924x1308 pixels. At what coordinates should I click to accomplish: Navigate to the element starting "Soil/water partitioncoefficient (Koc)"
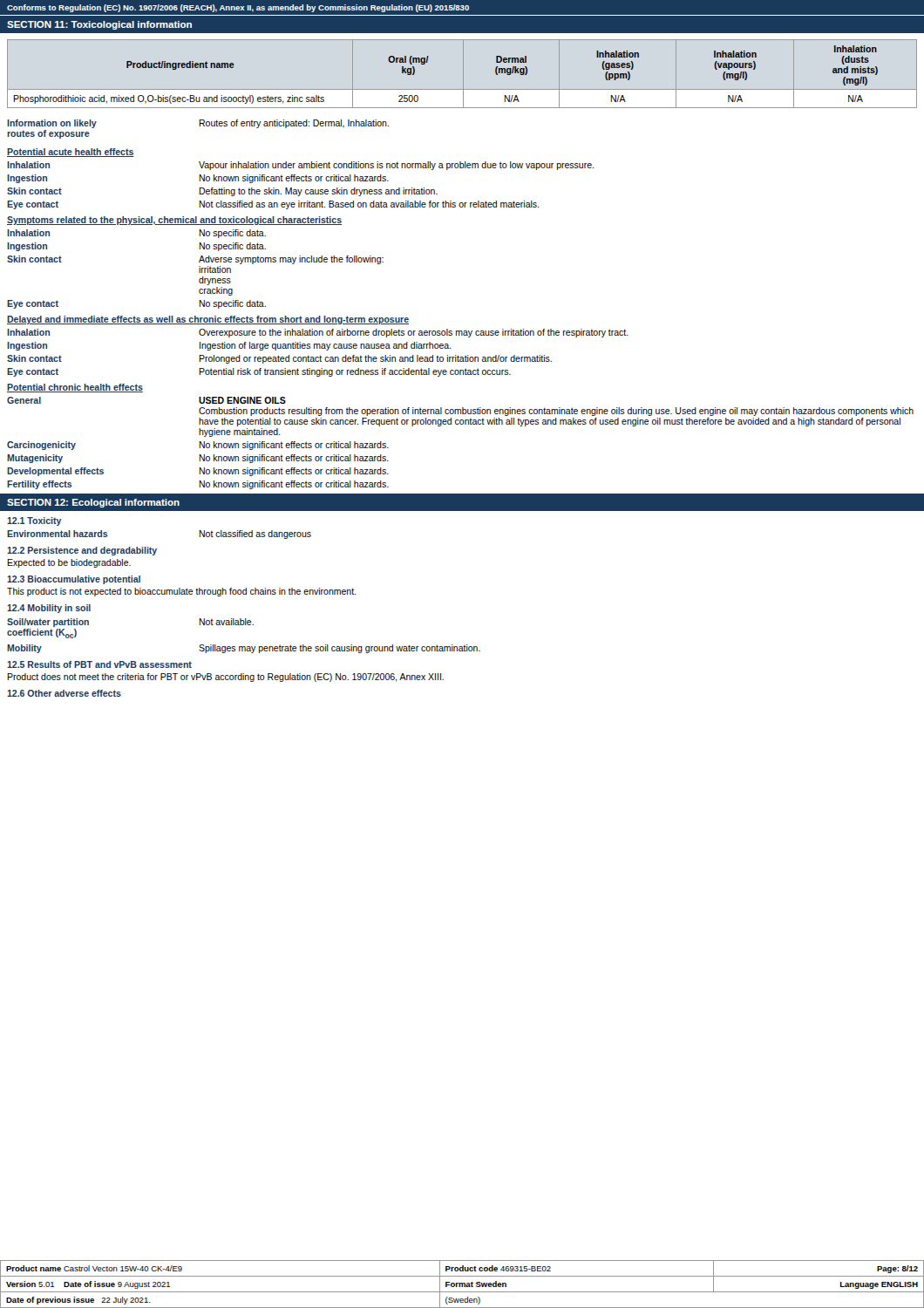point(36,622)
